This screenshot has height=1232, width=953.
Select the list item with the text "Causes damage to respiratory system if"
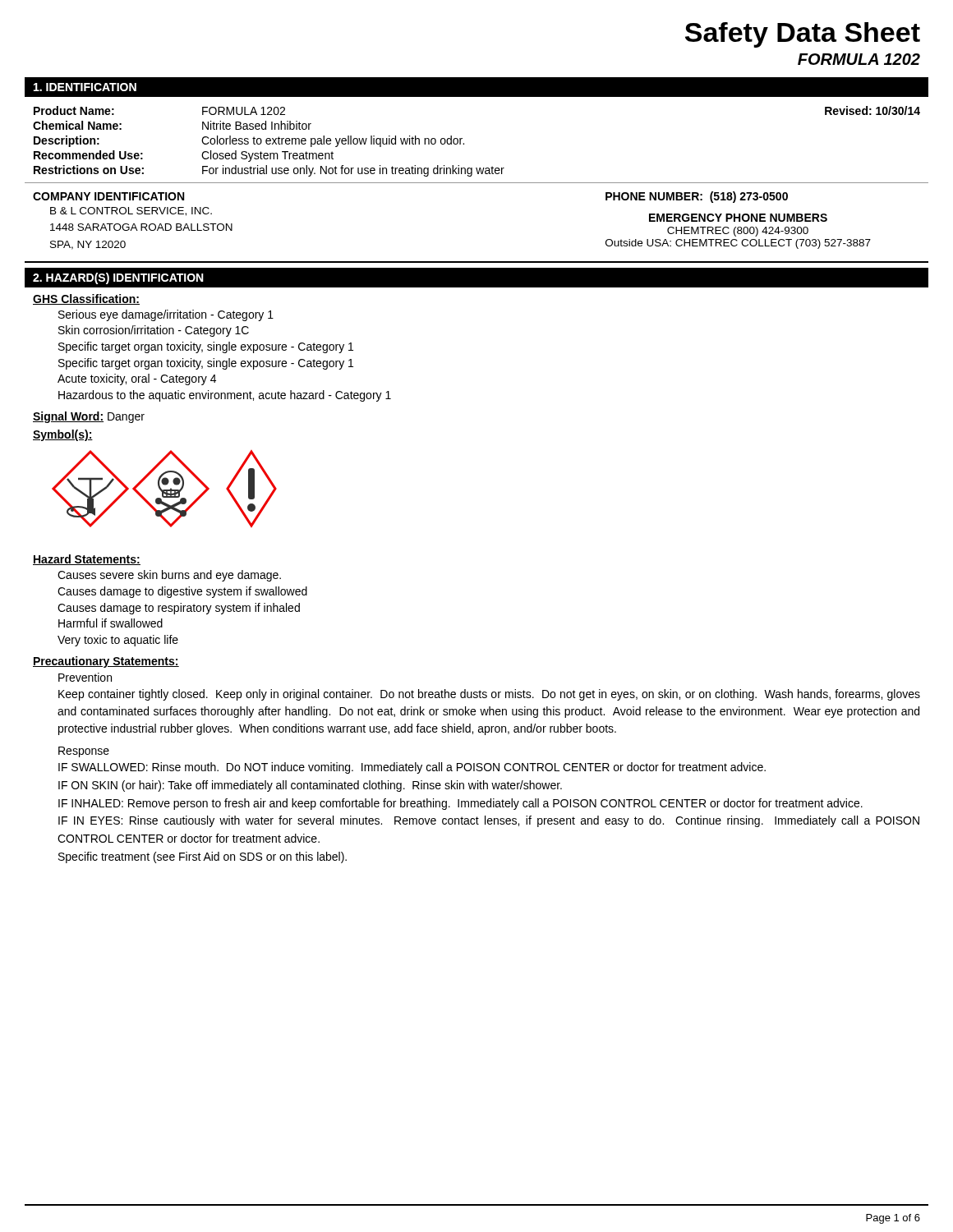tap(179, 607)
